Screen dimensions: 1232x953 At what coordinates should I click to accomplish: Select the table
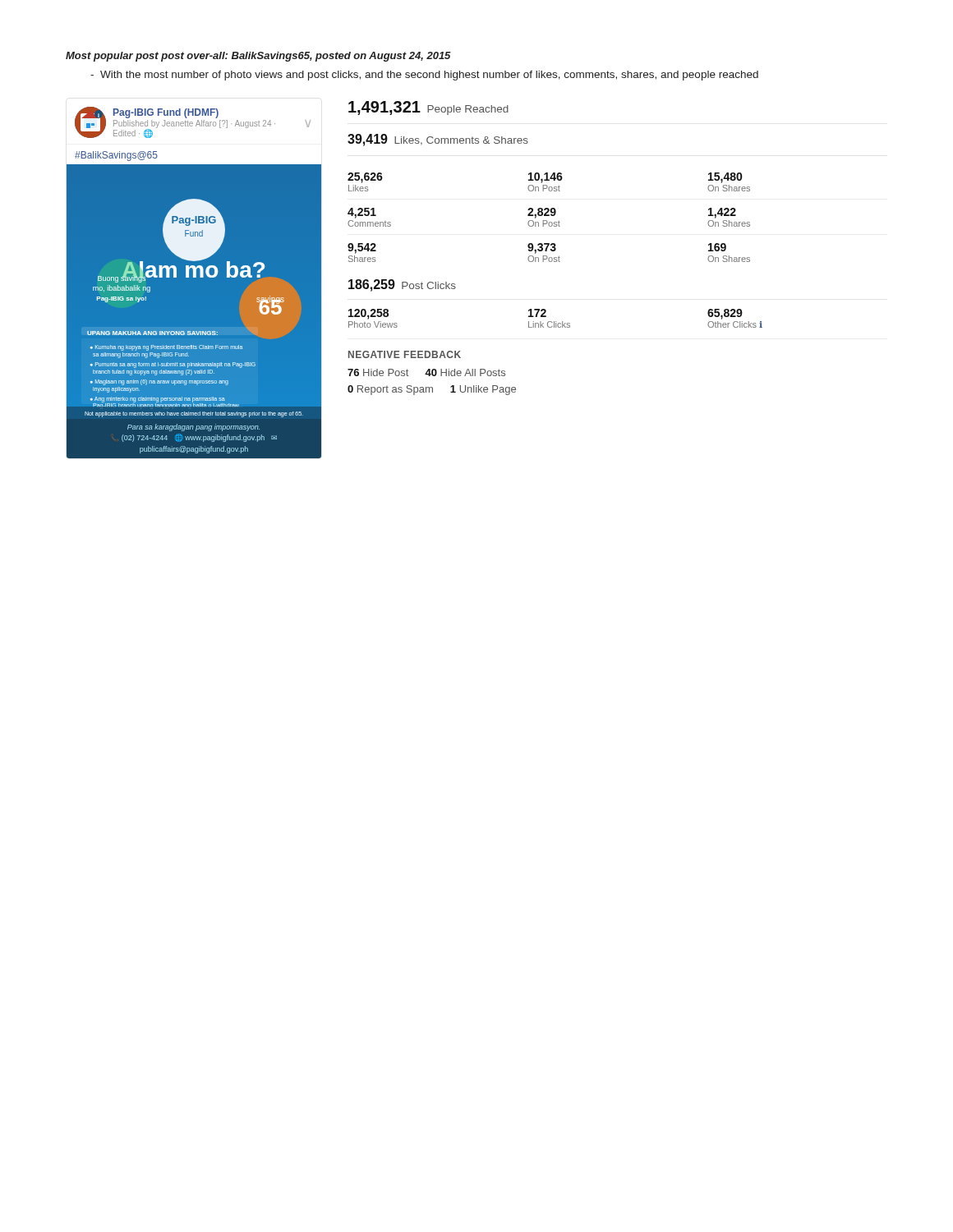617,249
